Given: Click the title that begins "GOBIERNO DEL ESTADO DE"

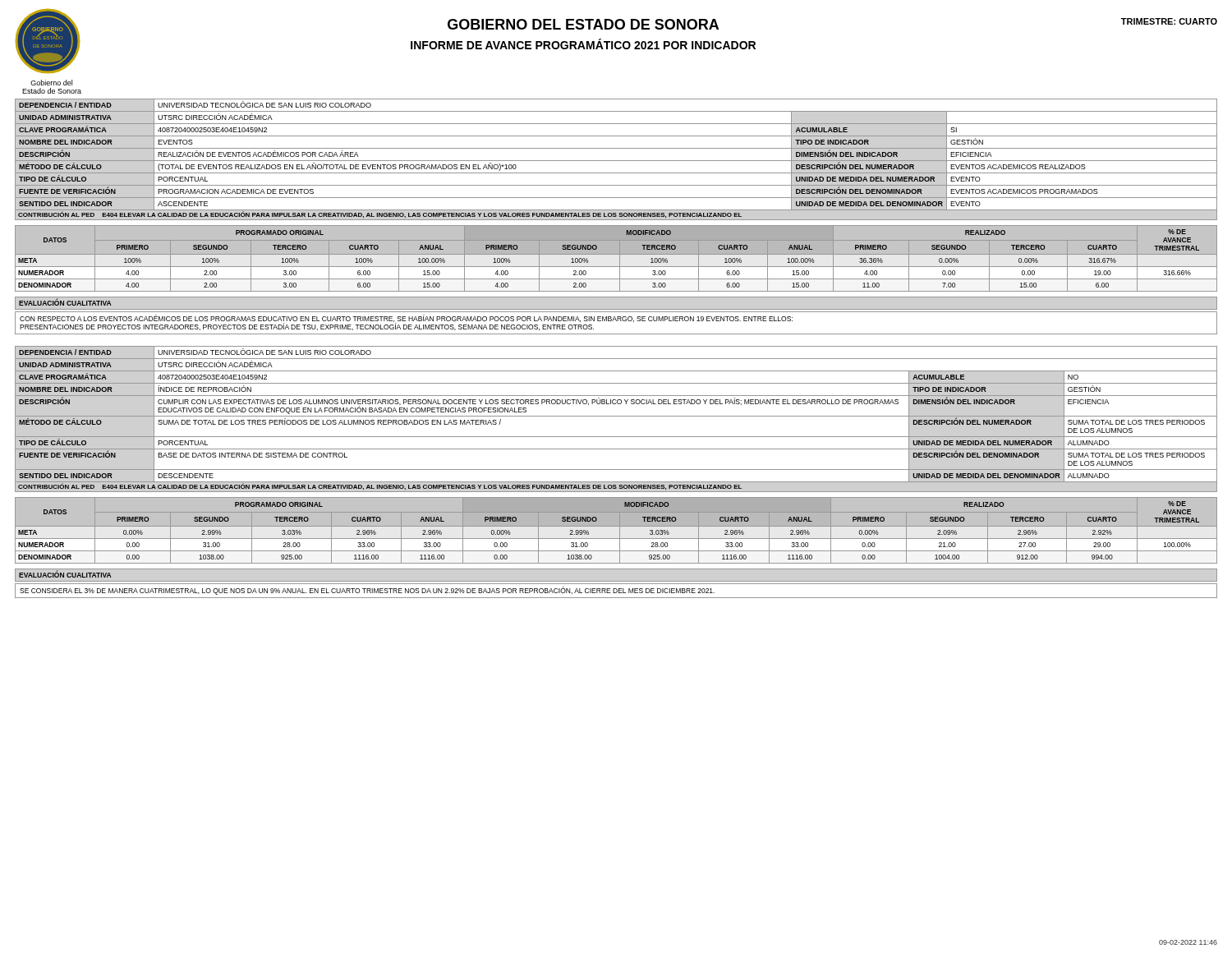Looking at the screenshot, I should click(x=583, y=34).
